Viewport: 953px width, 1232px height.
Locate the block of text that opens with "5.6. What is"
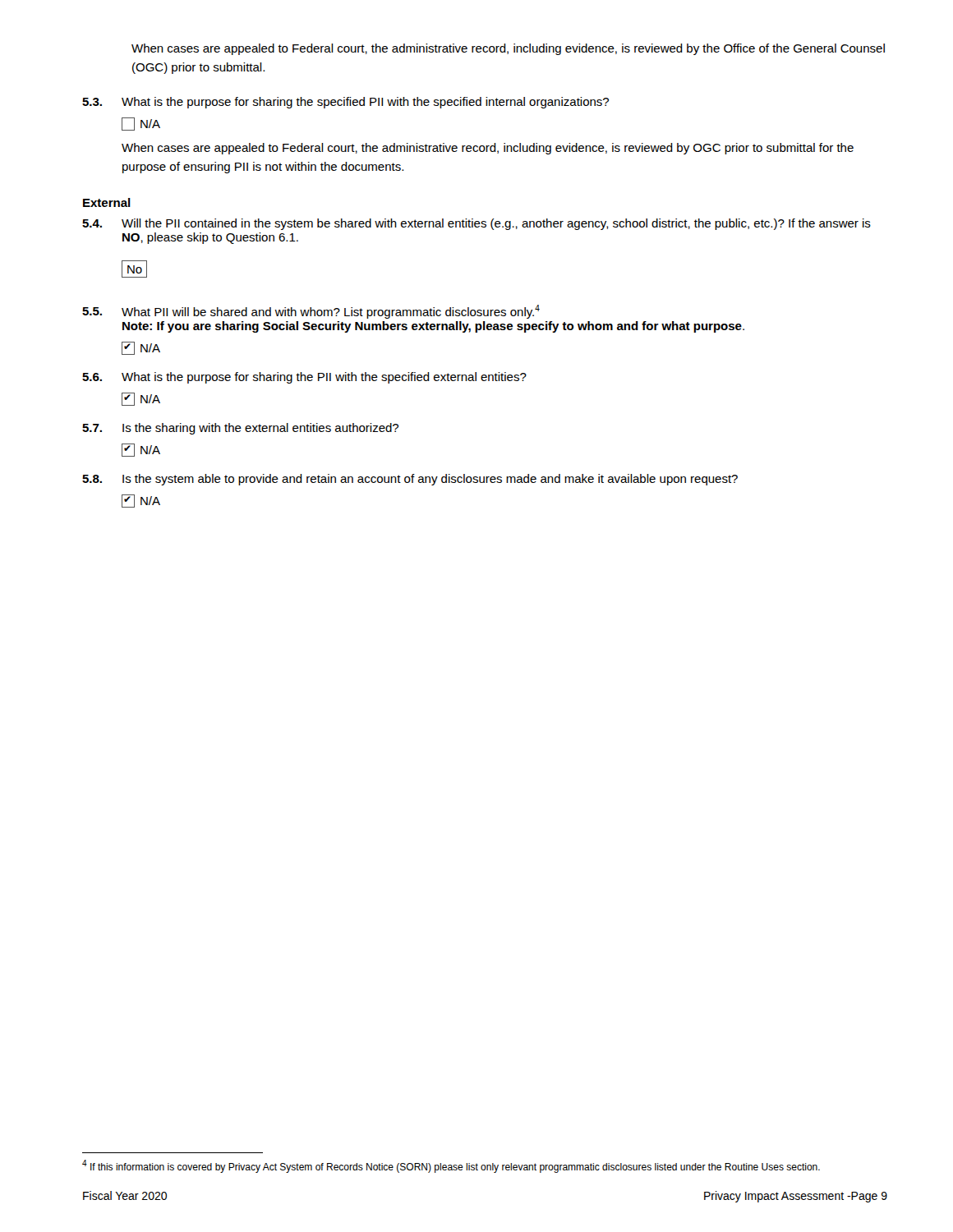pos(485,377)
